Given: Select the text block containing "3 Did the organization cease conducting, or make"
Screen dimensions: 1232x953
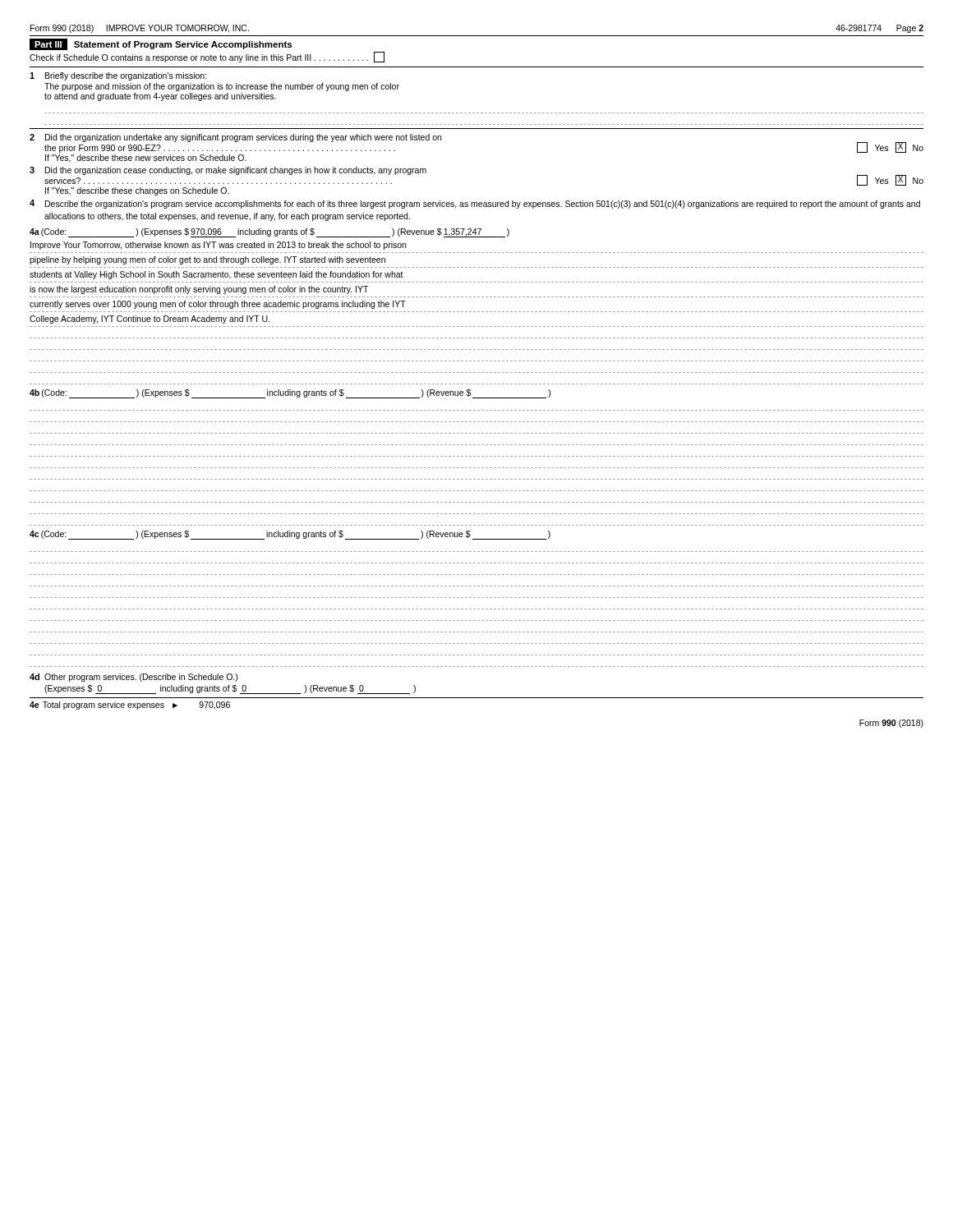Looking at the screenshot, I should coord(236,175).
